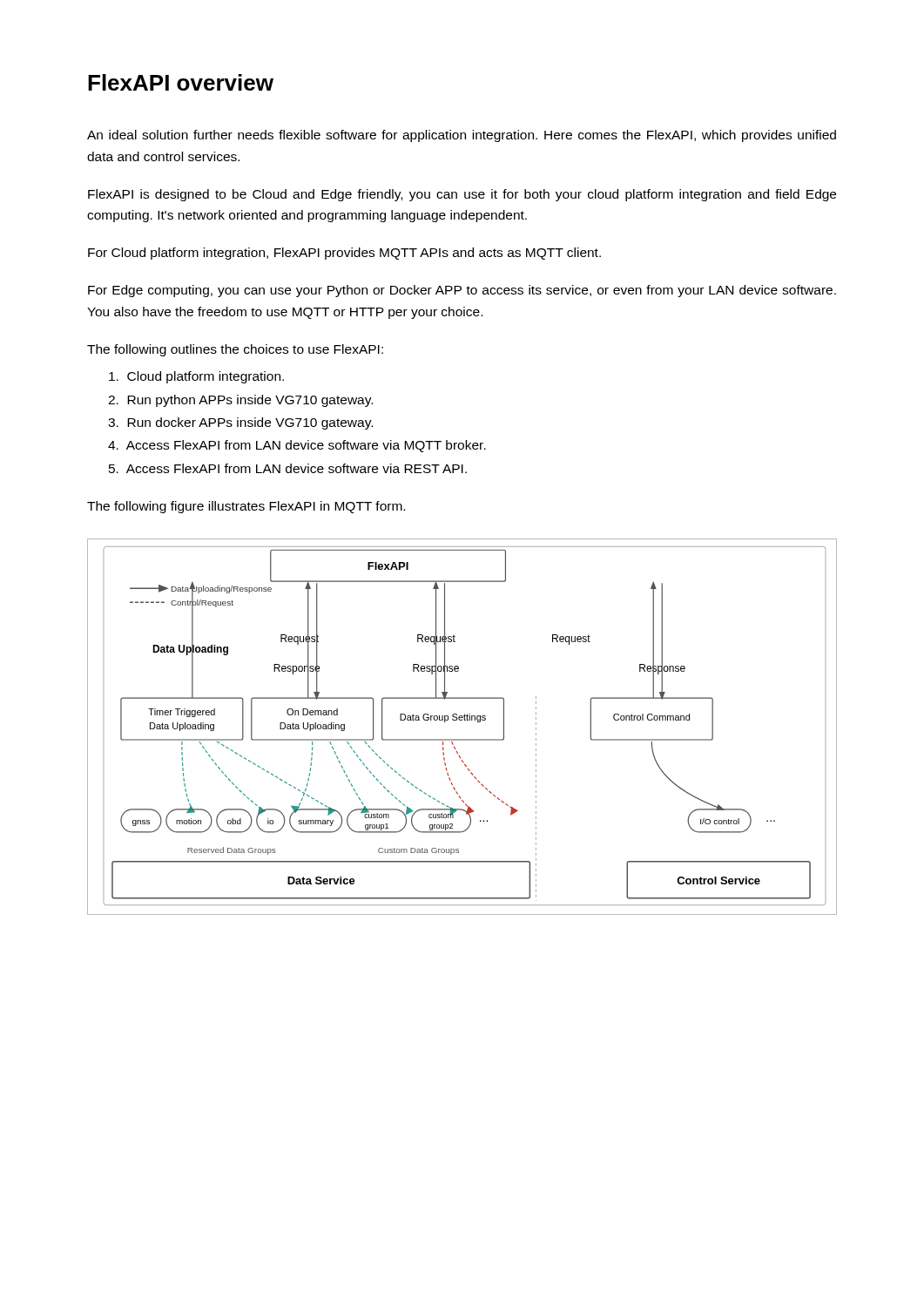Click on the text that reads "The following figure illustrates FlexAPI in MQTT form."
Screen dimensions: 1307x924
point(247,506)
